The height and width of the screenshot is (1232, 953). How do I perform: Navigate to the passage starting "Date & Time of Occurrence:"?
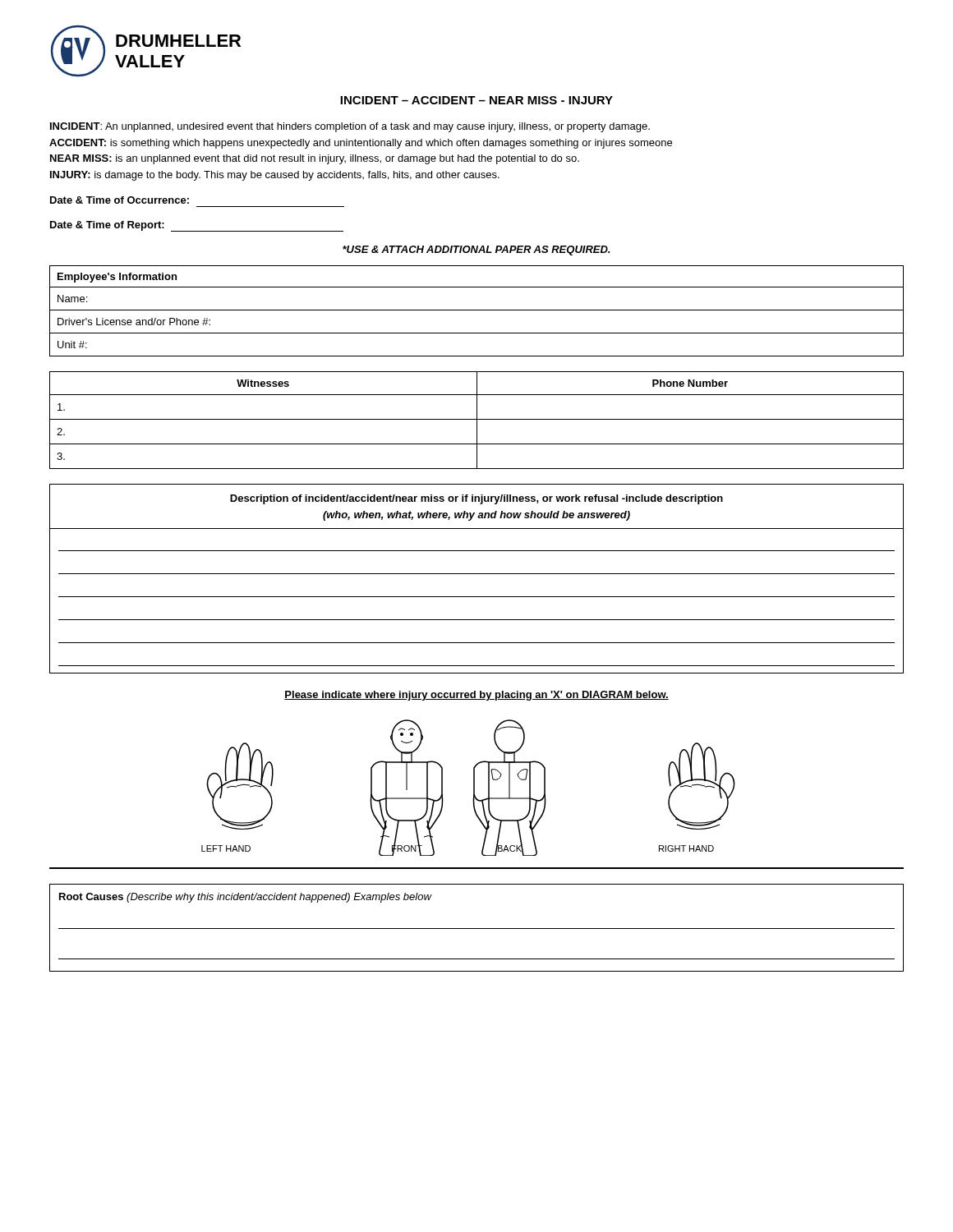click(x=197, y=200)
